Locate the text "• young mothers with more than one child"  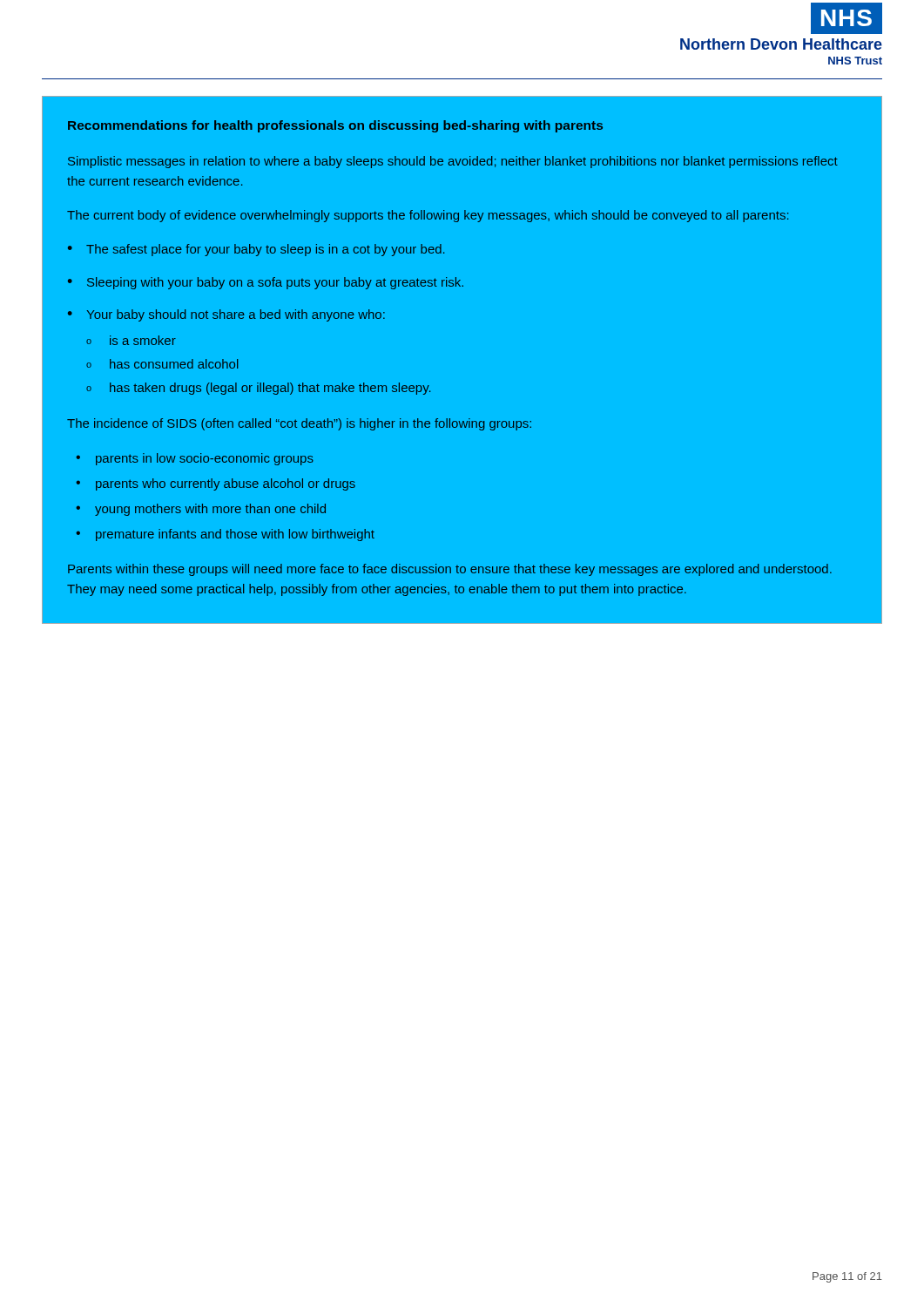point(201,509)
